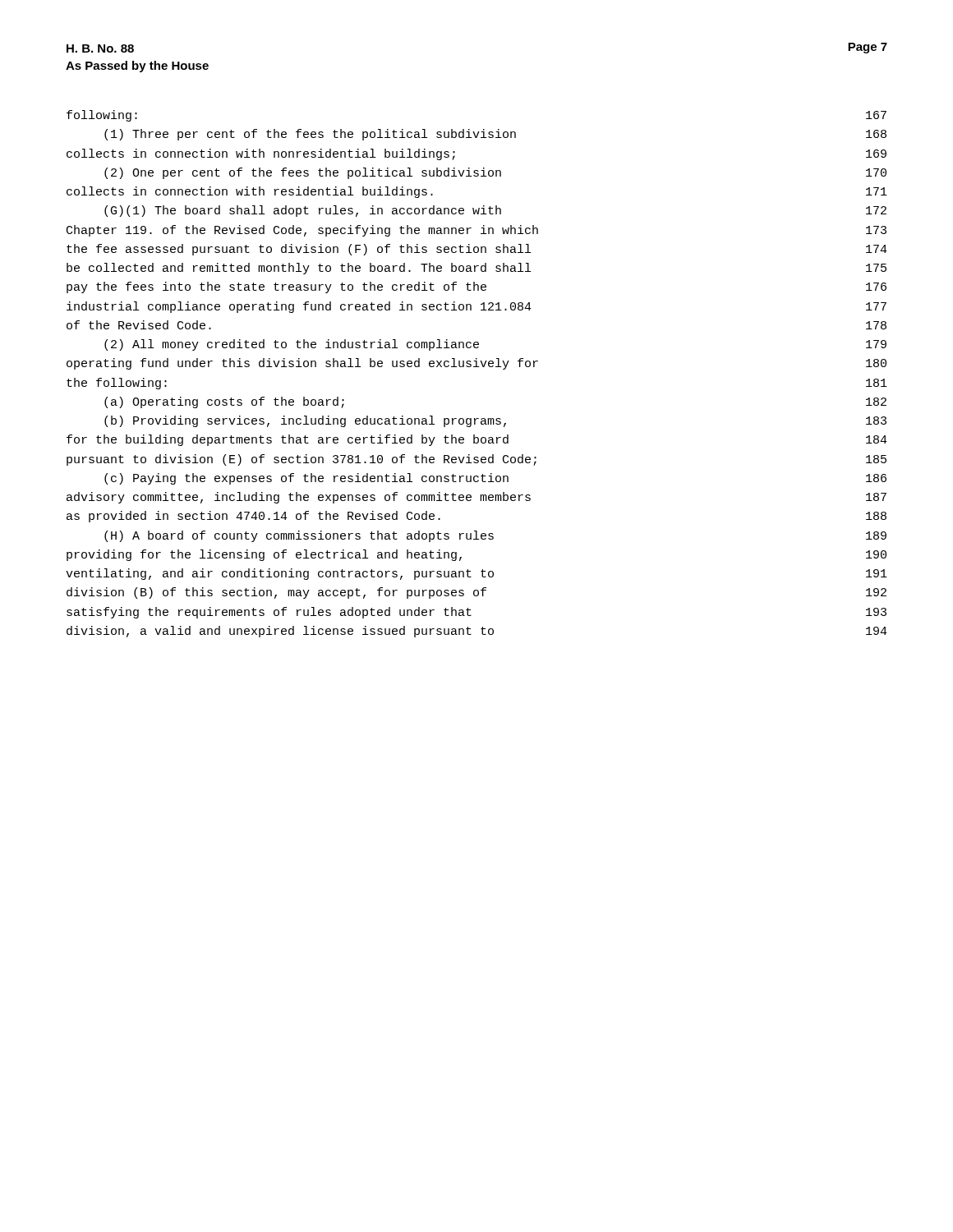The height and width of the screenshot is (1232, 953).
Task: Locate the text block that reads "(c) Paying the"
Action: [x=476, y=479]
